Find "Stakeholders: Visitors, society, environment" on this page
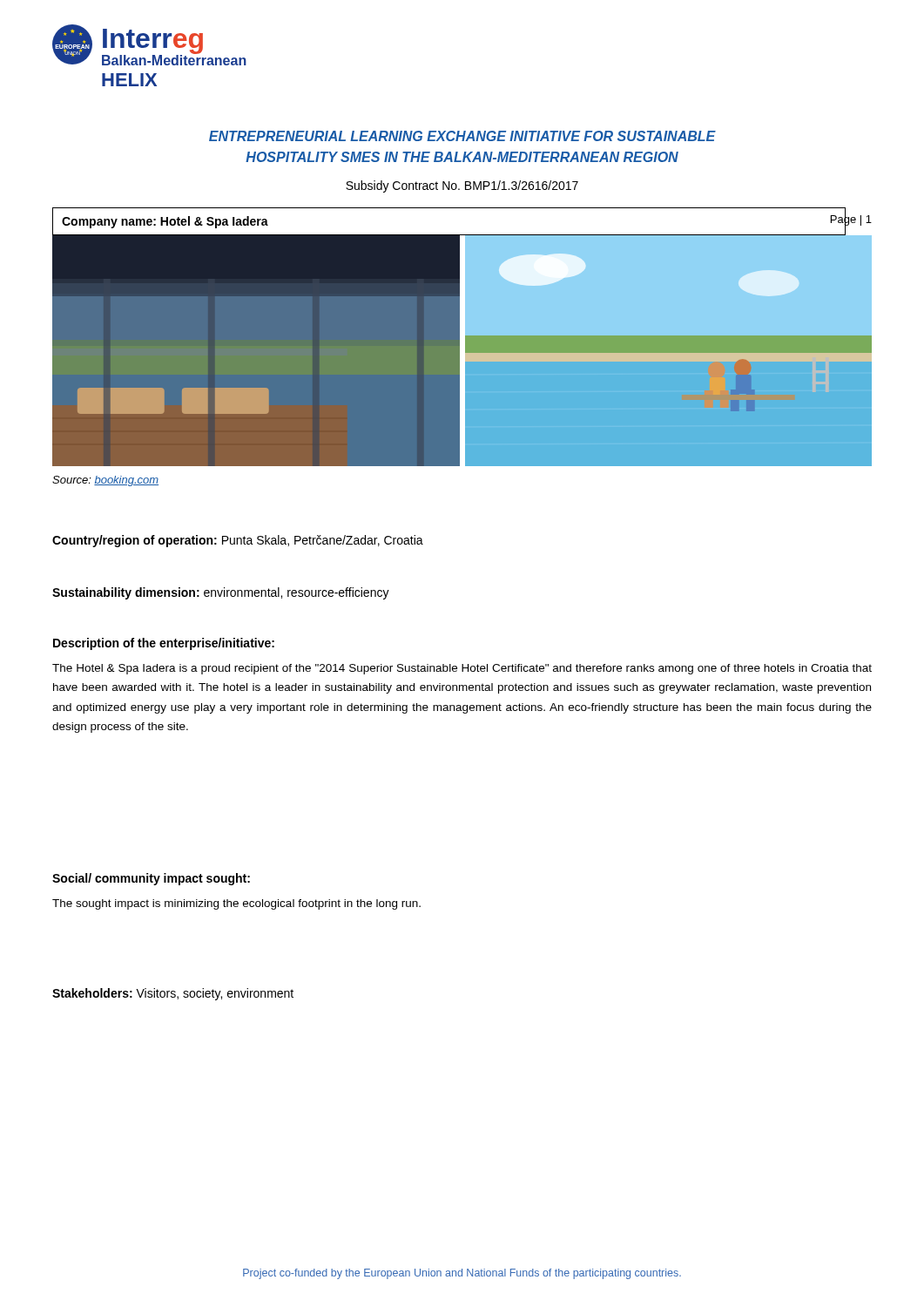The height and width of the screenshot is (1307, 924). [x=173, y=993]
